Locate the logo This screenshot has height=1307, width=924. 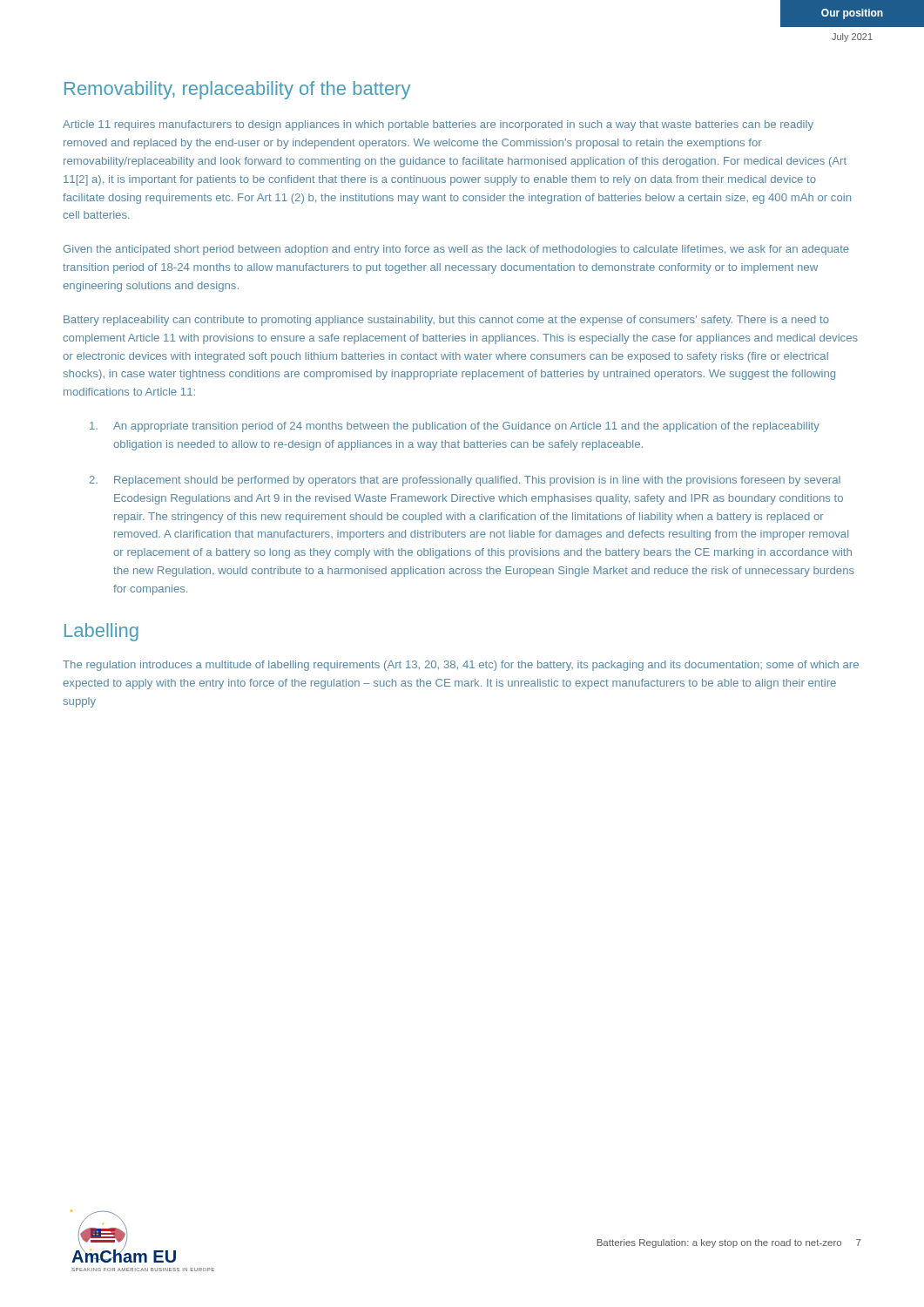[145, 1243]
